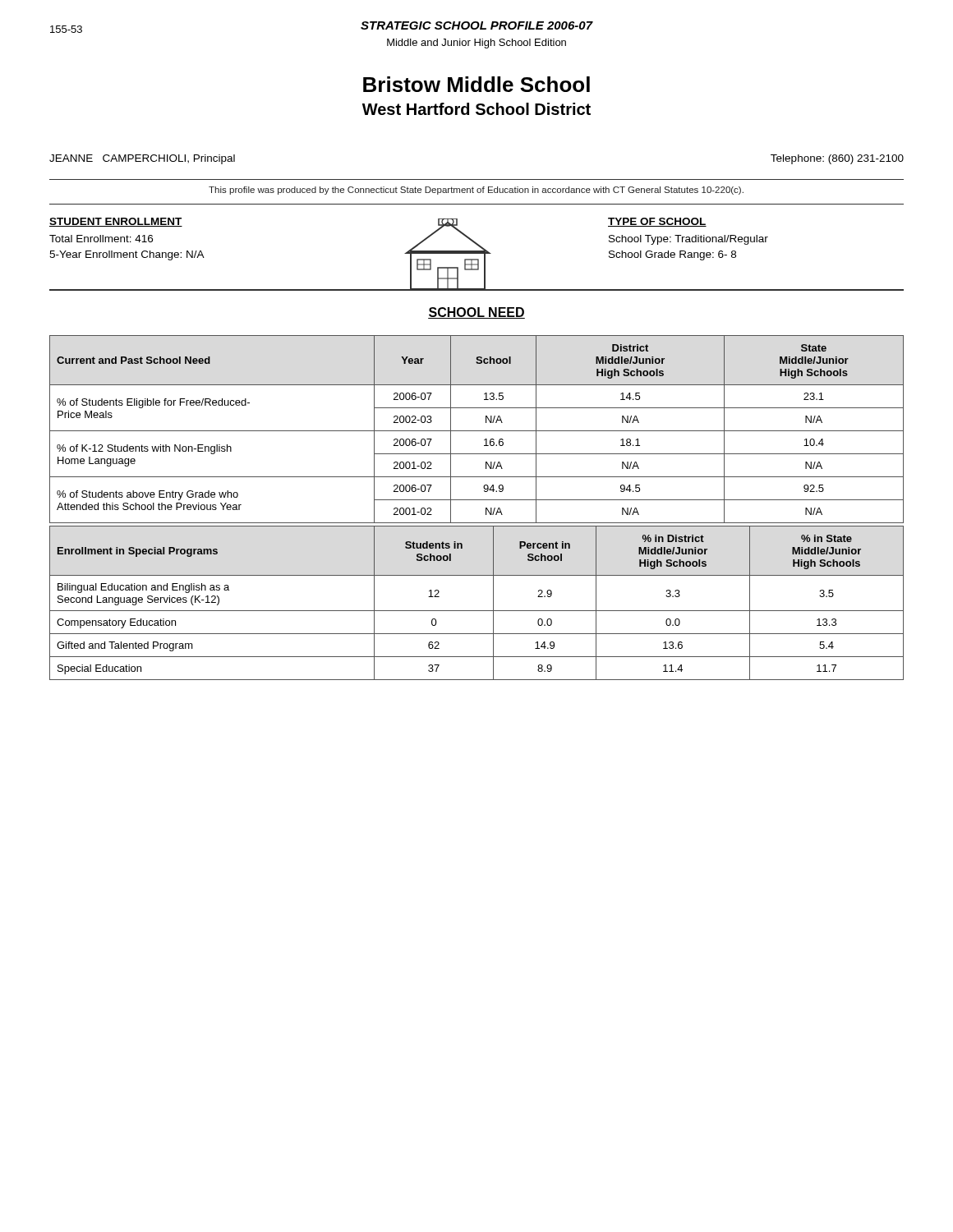Locate the element starting "STUDENT ENROLLMENT Total Enrollment: 416 5-Year Enrollment"
This screenshot has width=953, height=1232.
tap(116, 222)
